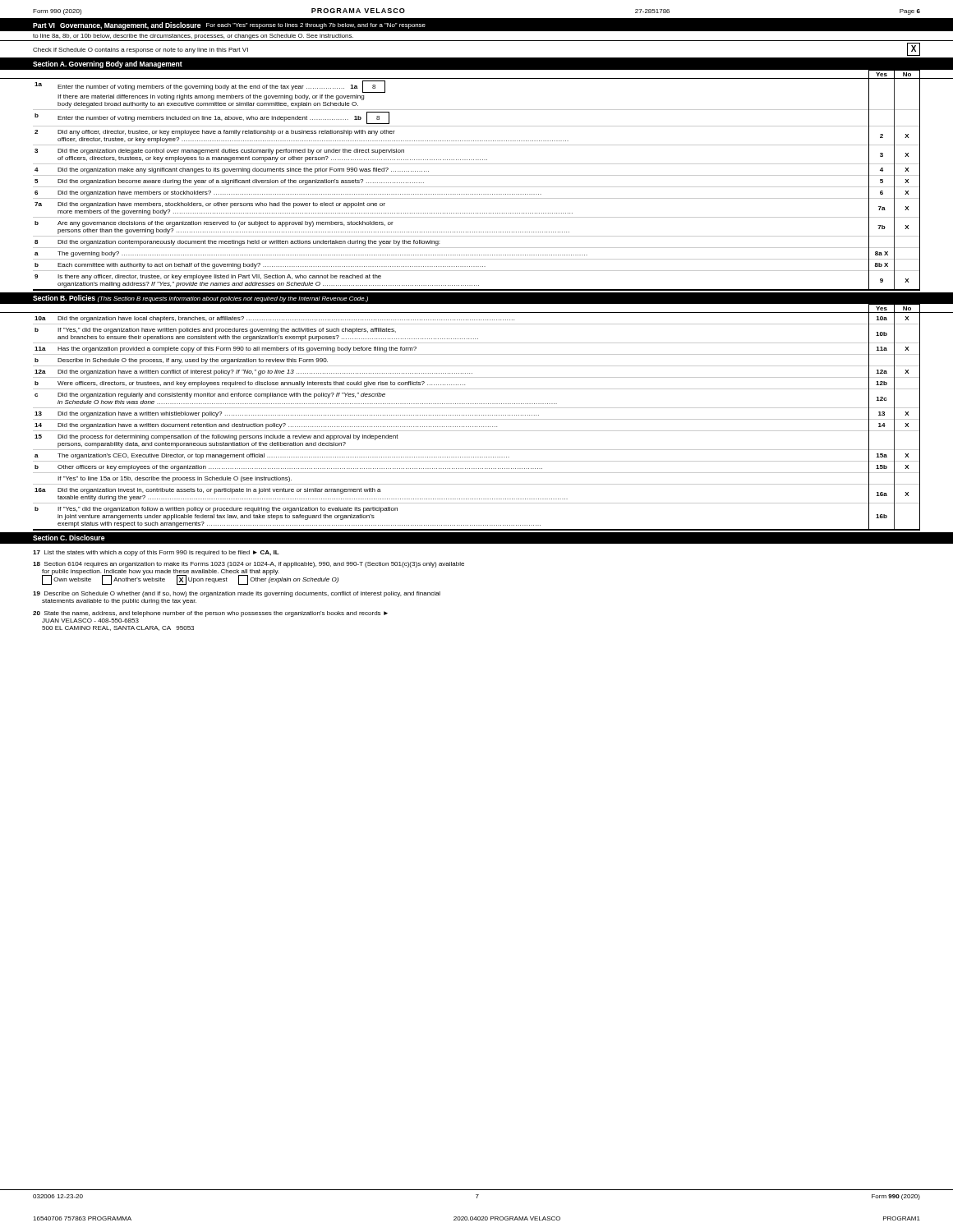
Task: Navigate to the passage starting "Check if Schedule O contains a"
Action: click(476, 49)
